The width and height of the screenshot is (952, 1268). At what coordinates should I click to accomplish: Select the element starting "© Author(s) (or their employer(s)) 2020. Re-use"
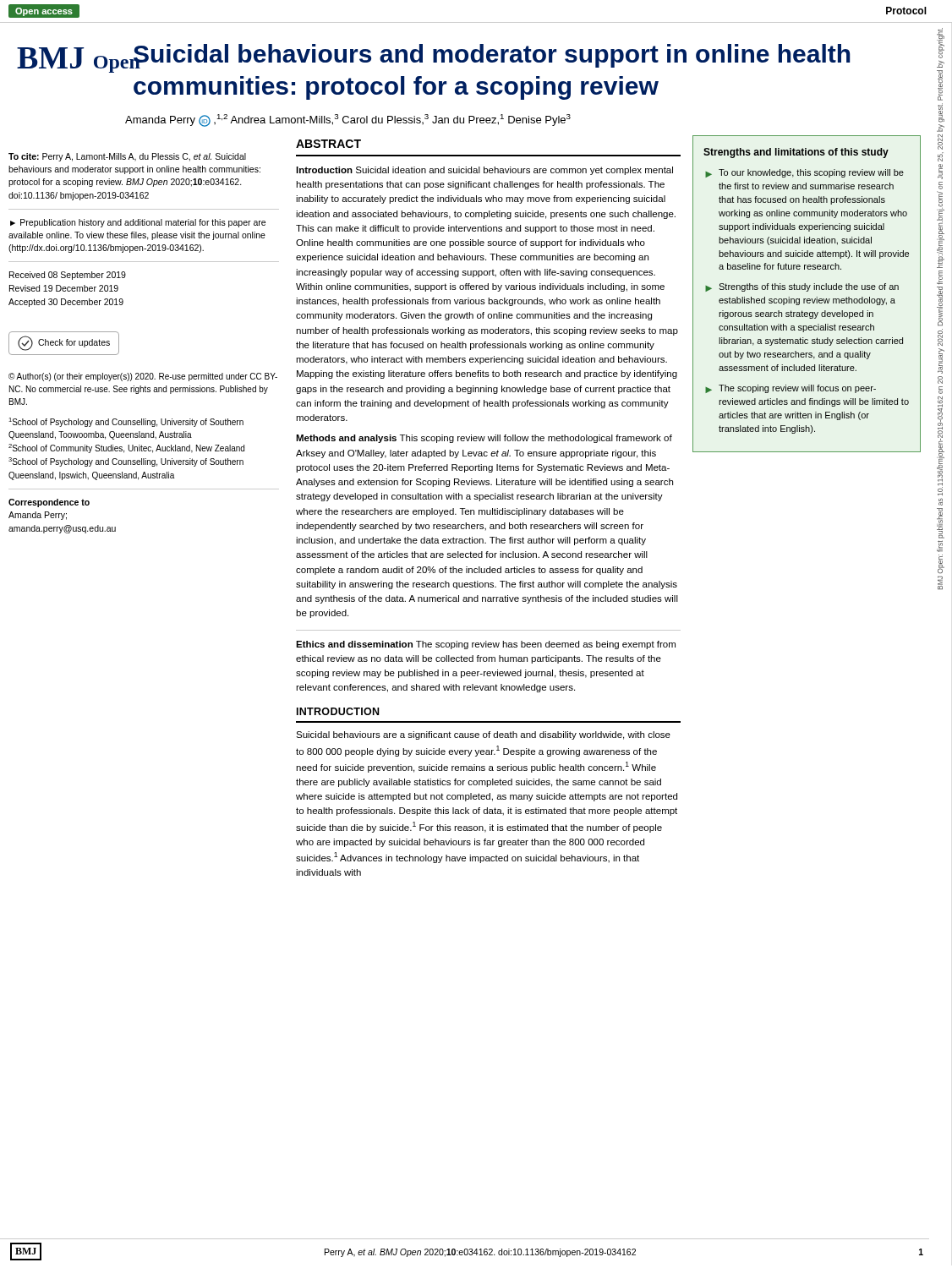pyautogui.click(x=143, y=389)
